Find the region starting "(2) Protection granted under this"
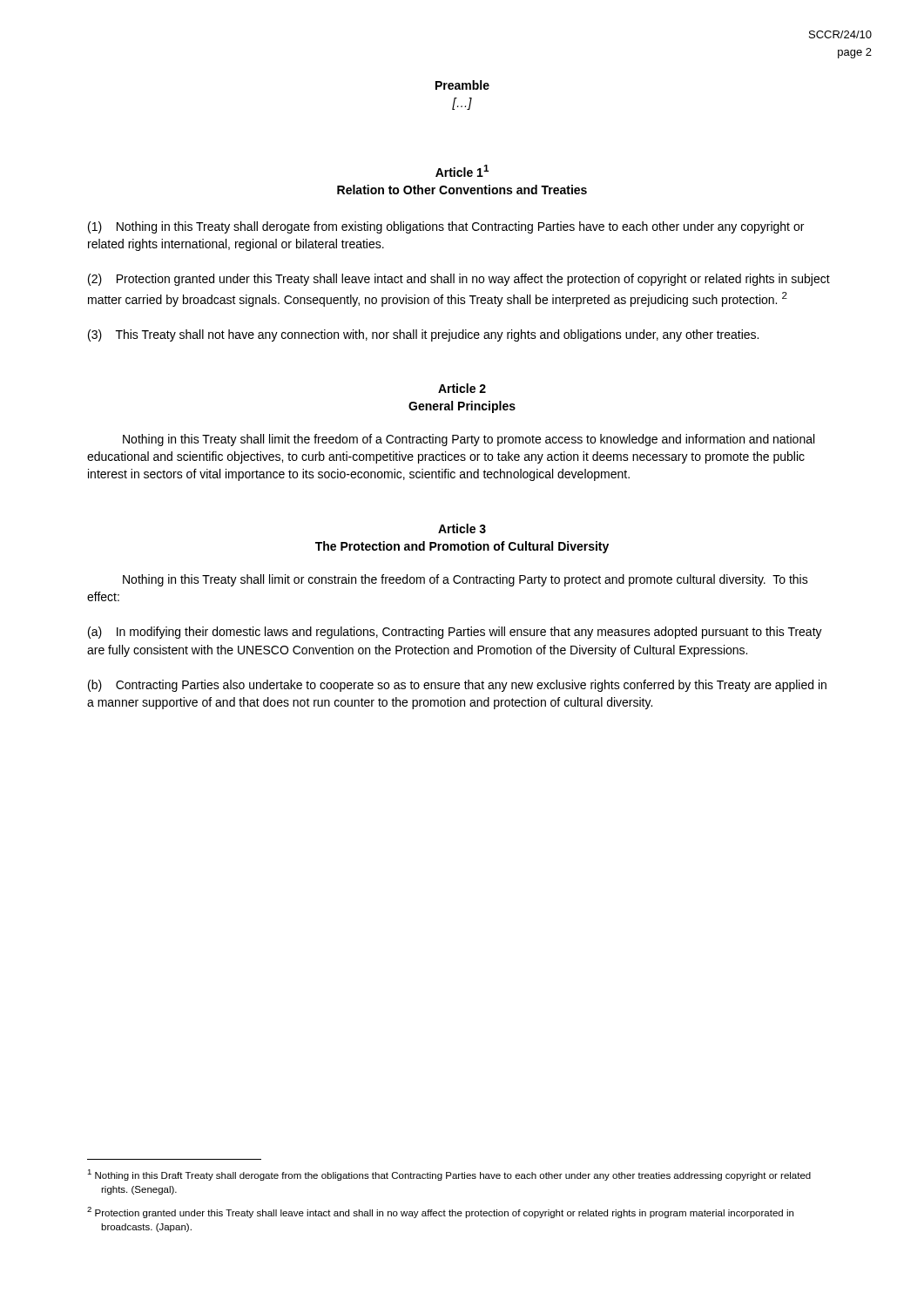 462,289
